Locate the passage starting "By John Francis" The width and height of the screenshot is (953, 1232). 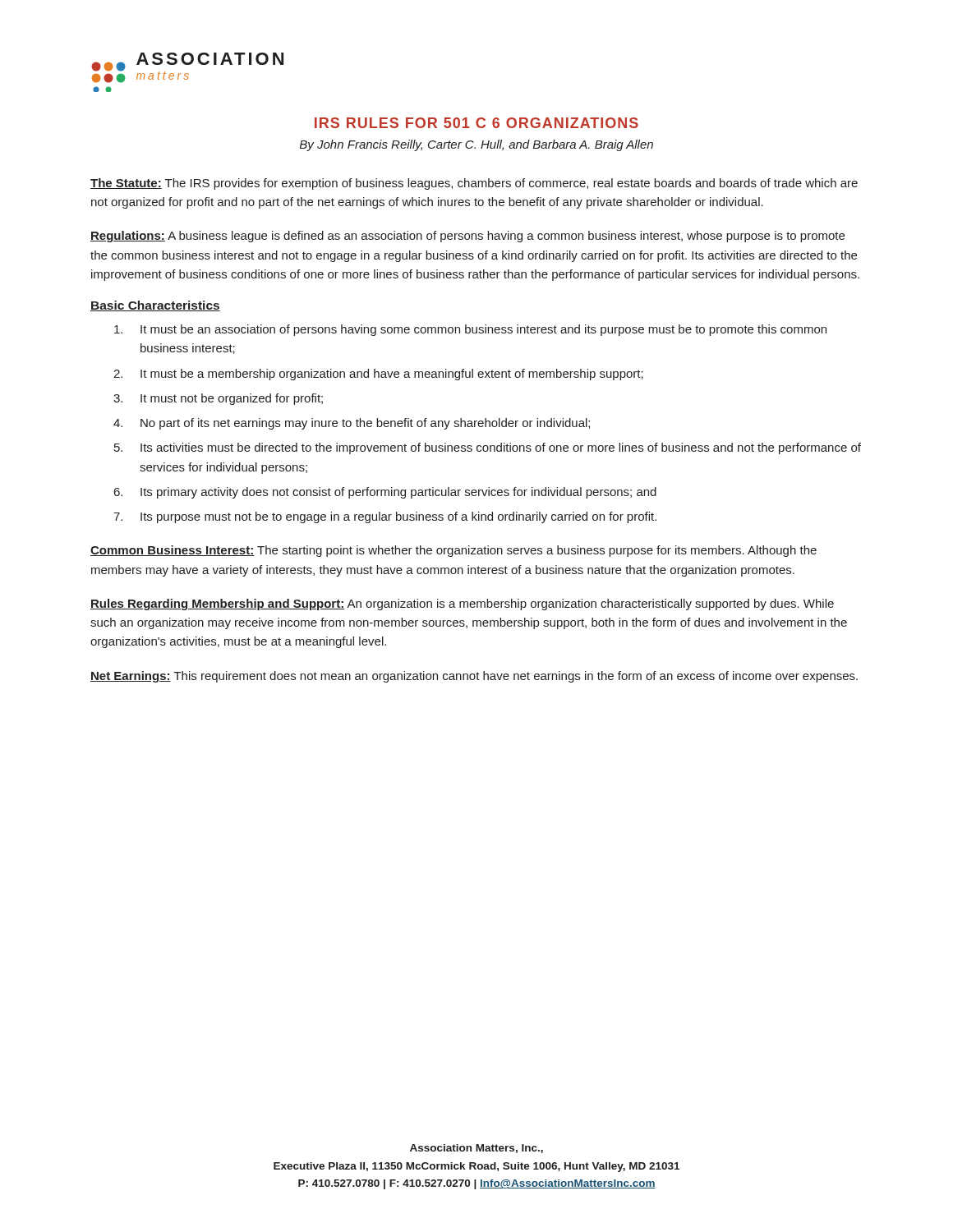click(476, 144)
